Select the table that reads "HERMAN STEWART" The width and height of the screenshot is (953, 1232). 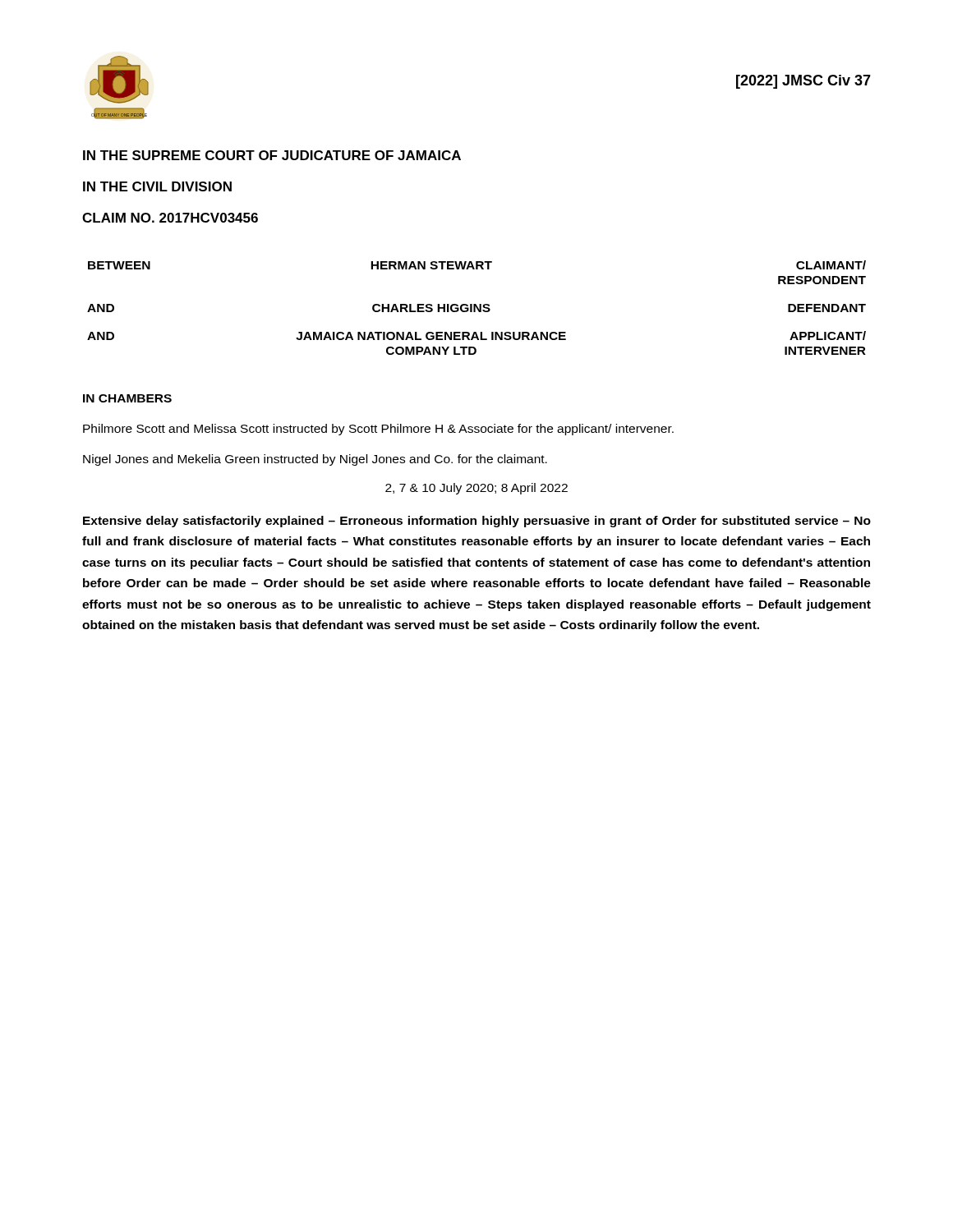pyautogui.click(x=476, y=308)
